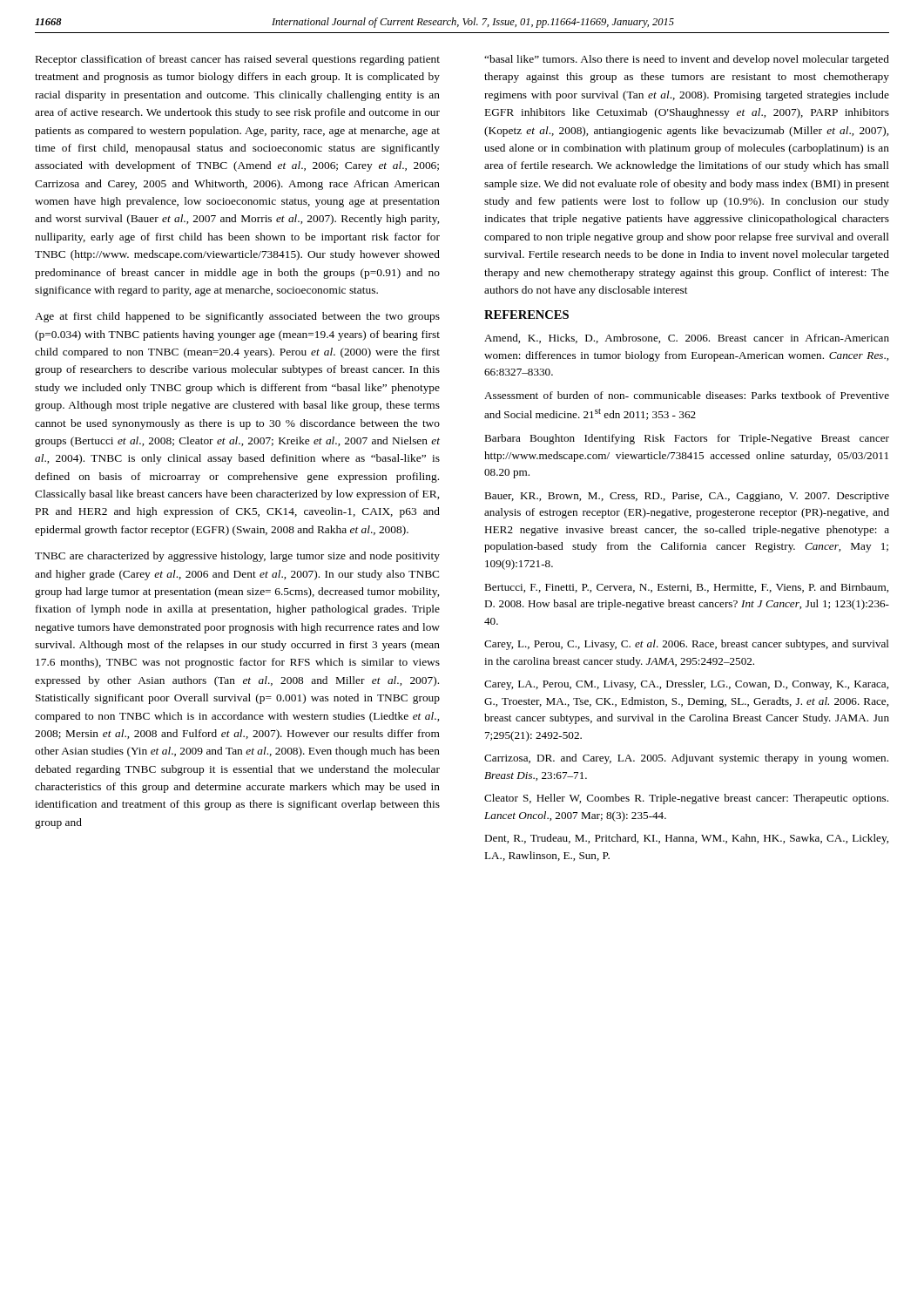924x1307 pixels.
Task: Select the block starting "Barbara Boughton Identifying Risk"
Action: [x=687, y=455]
